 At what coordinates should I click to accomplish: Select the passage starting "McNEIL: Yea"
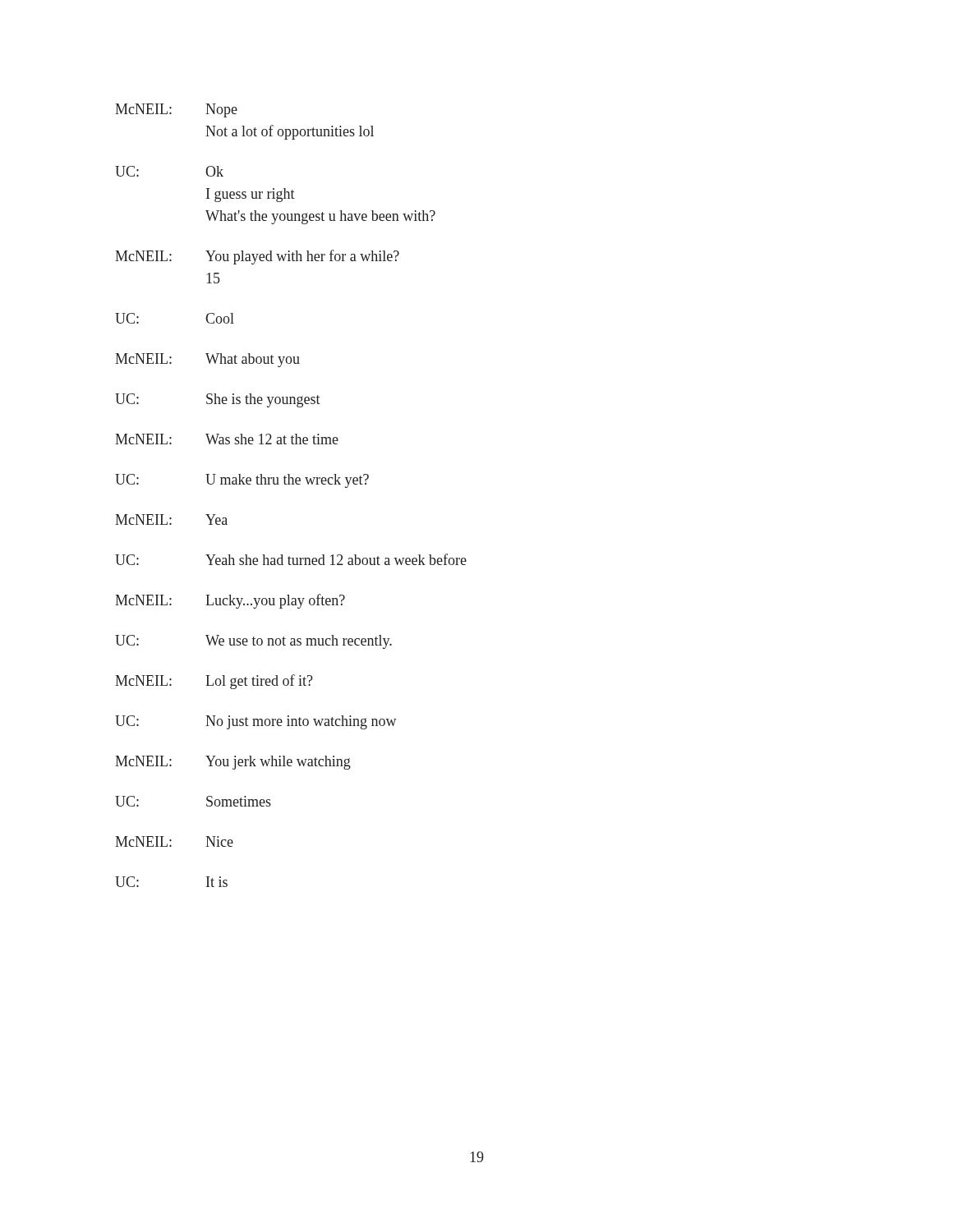[x=171, y=519]
